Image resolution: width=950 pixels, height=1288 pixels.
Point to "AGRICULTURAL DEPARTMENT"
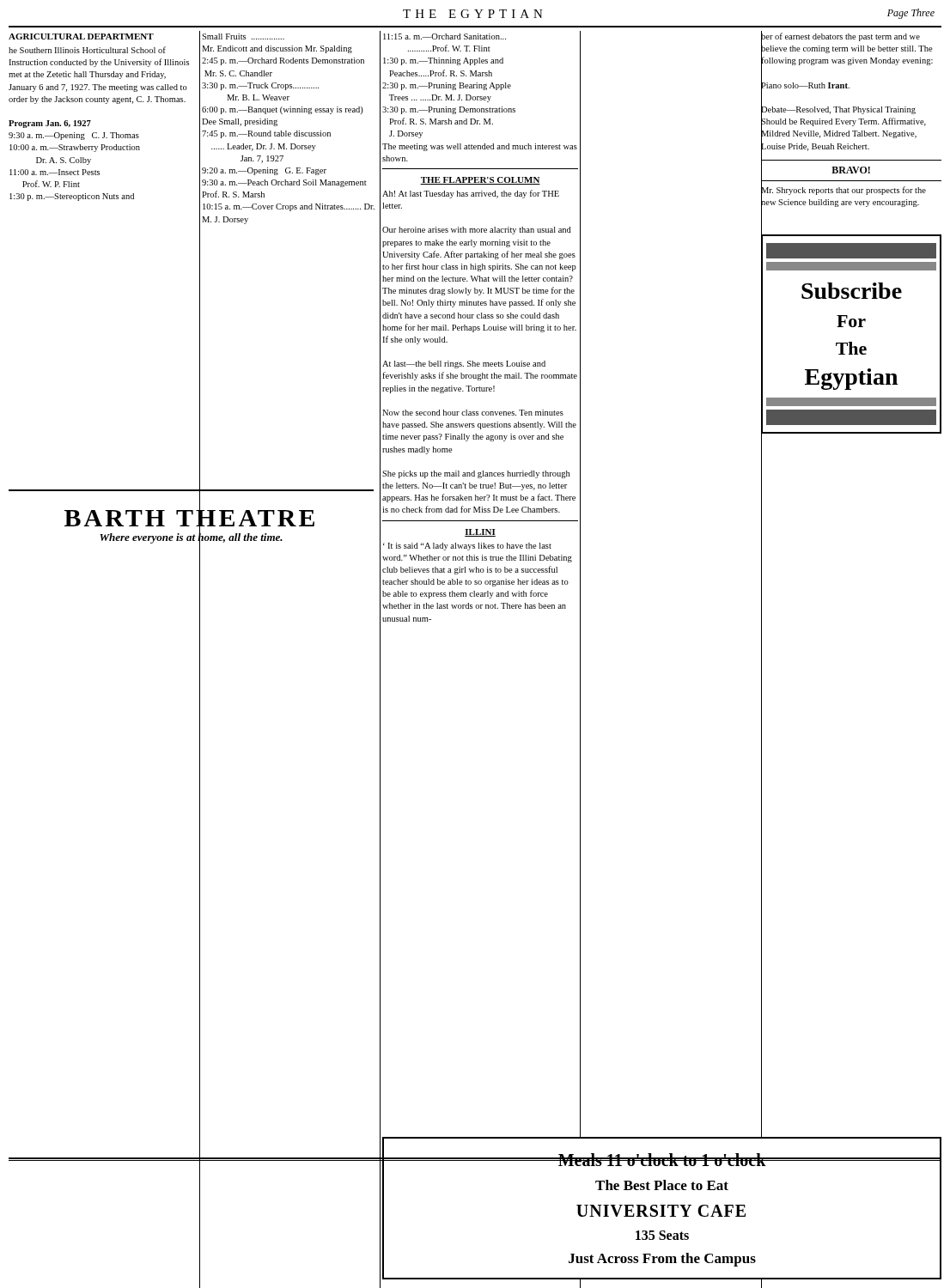point(81,36)
